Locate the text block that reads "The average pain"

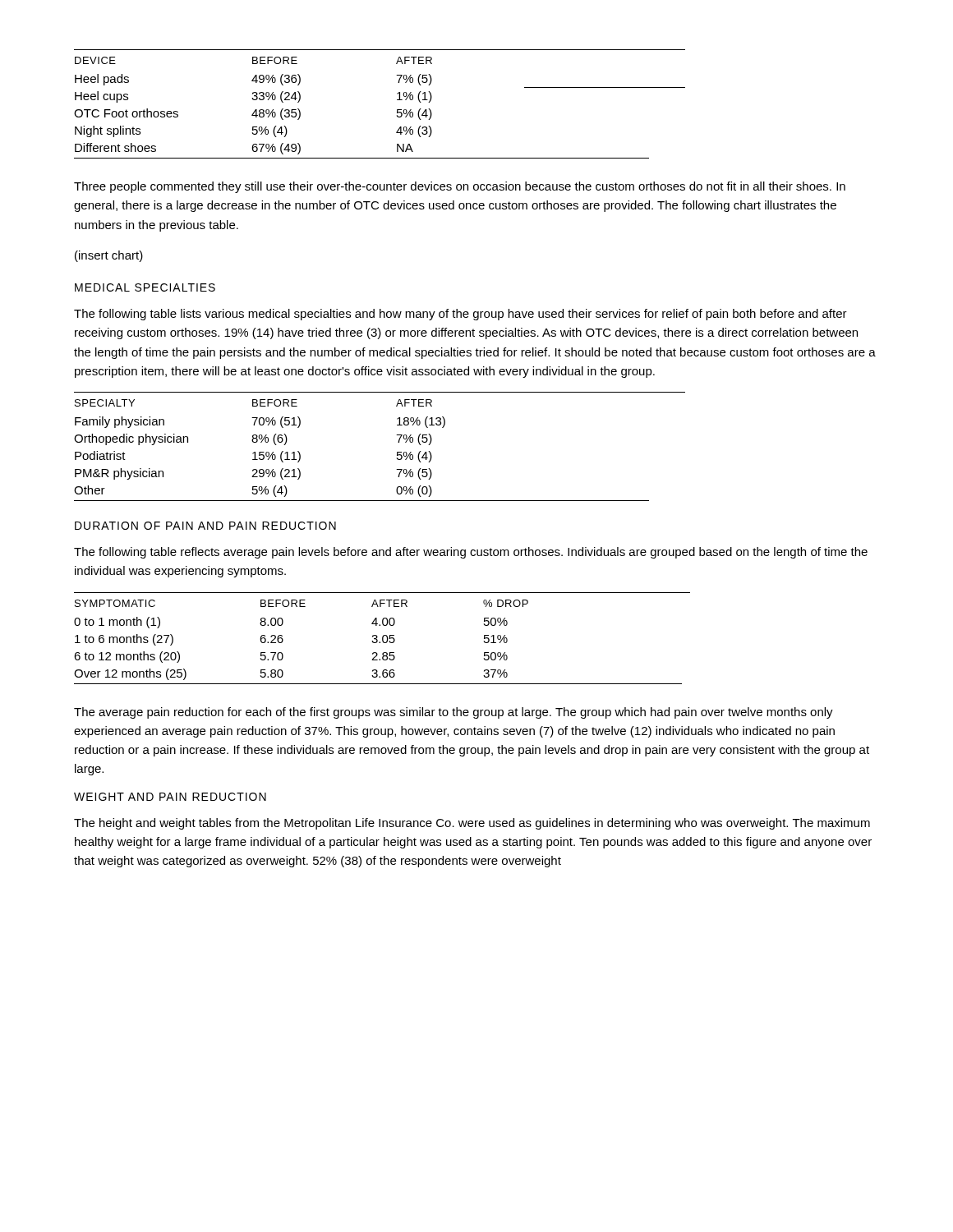472,740
